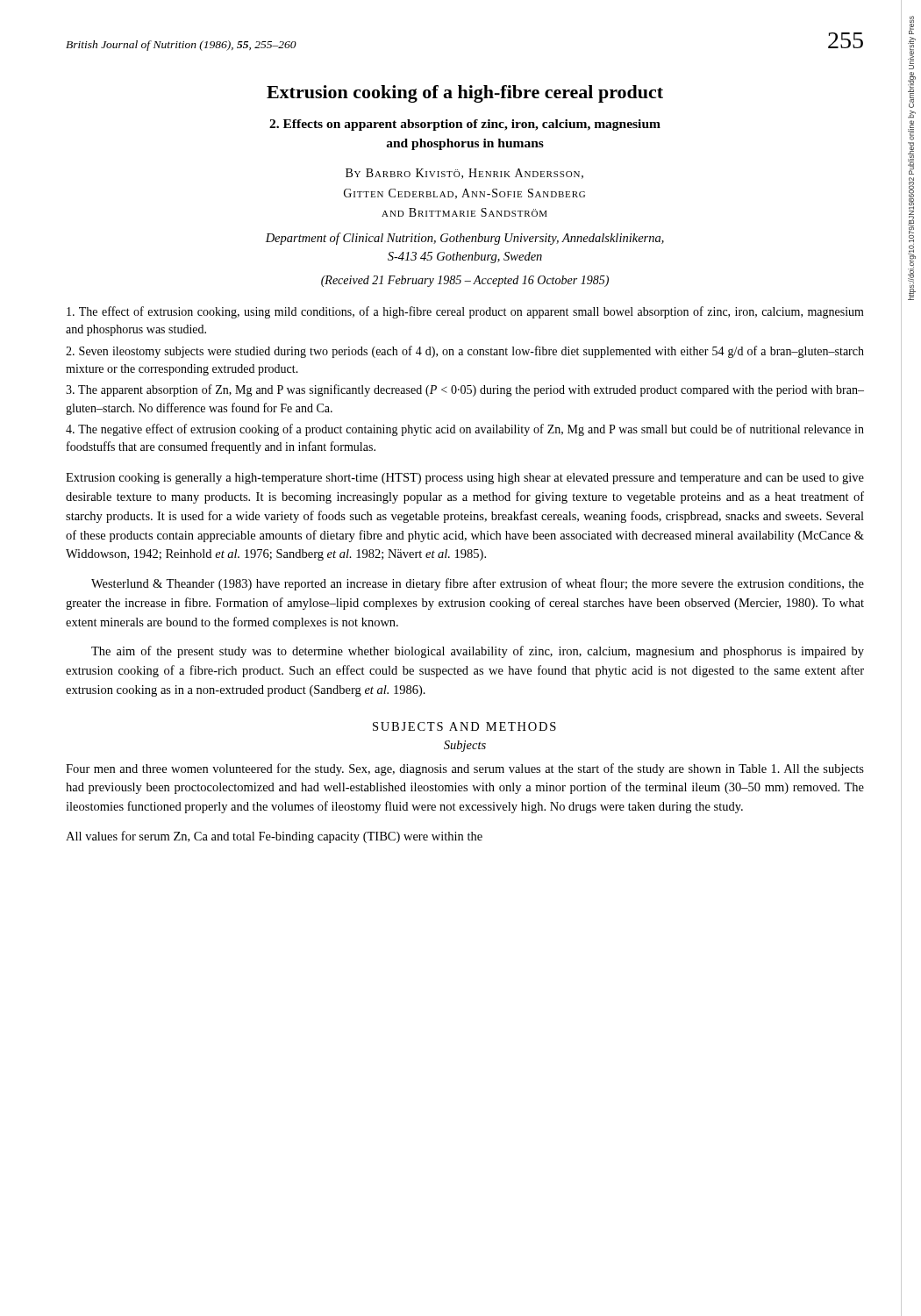Image resolution: width=921 pixels, height=1316 pixels.
Task: Point to the block beginning "The aim of the"
Action: 465,670
